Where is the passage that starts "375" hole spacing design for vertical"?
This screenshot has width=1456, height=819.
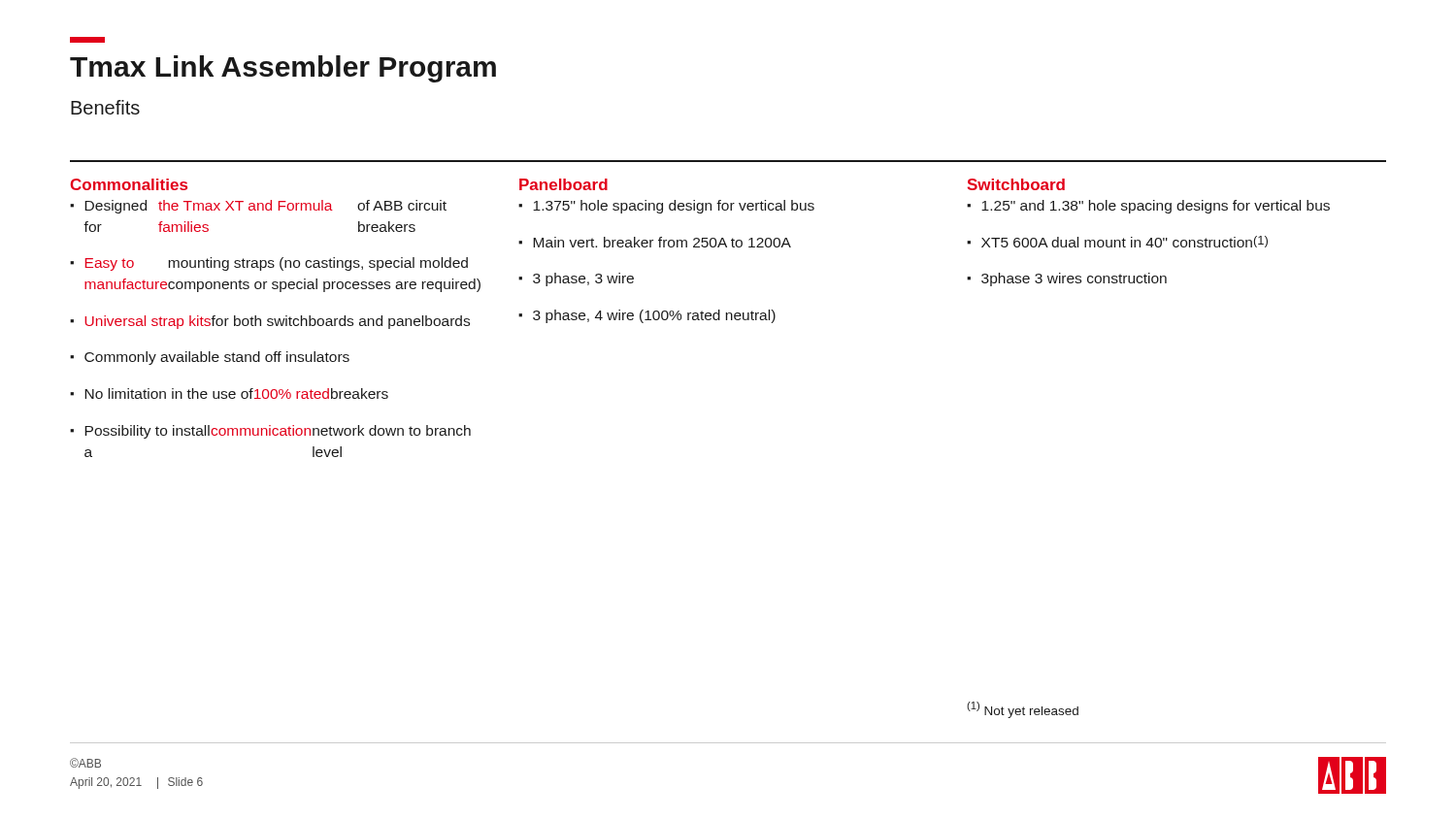coord(674,205)
